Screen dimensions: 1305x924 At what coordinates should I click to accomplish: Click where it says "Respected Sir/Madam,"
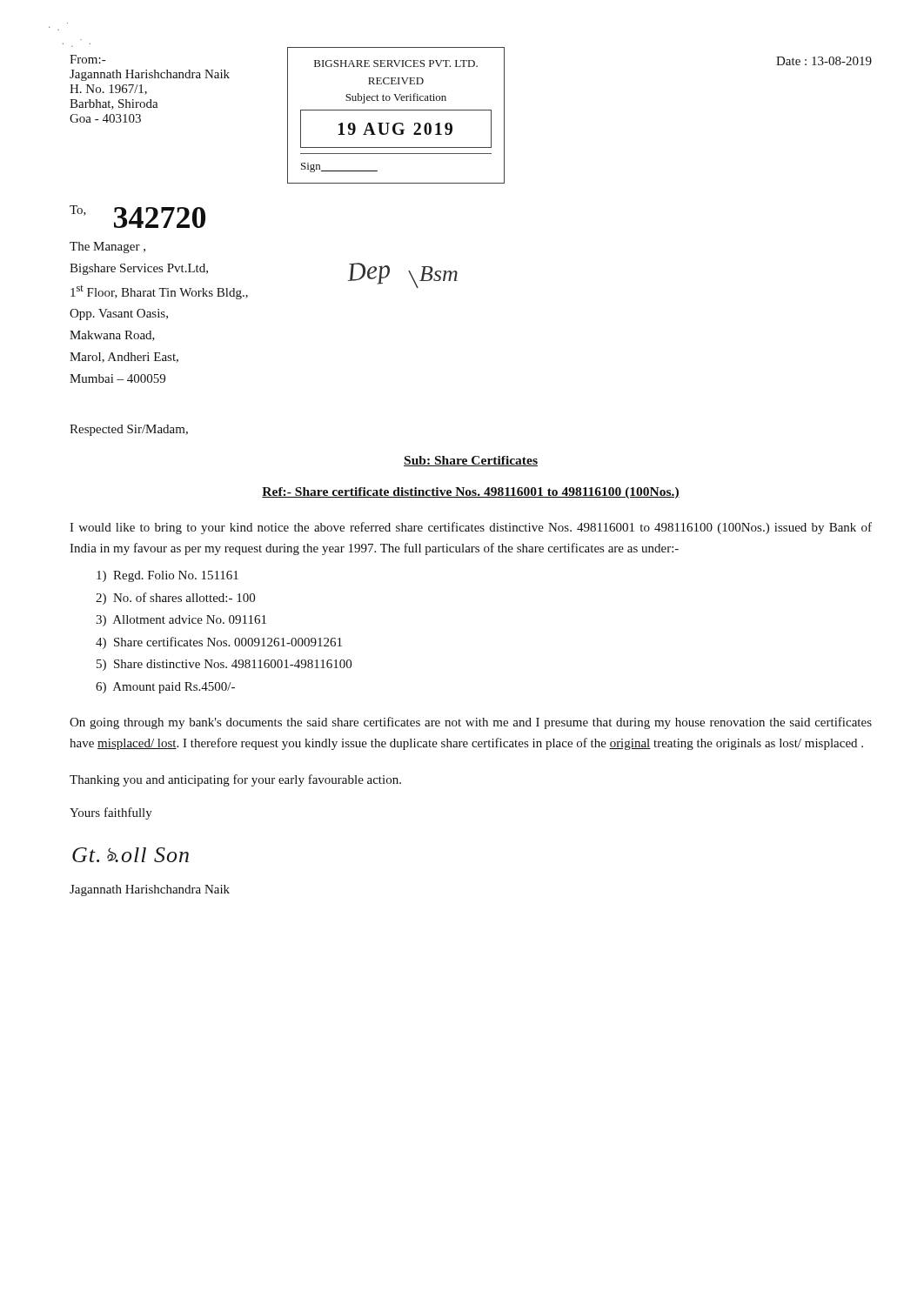[x=129, y=429]
